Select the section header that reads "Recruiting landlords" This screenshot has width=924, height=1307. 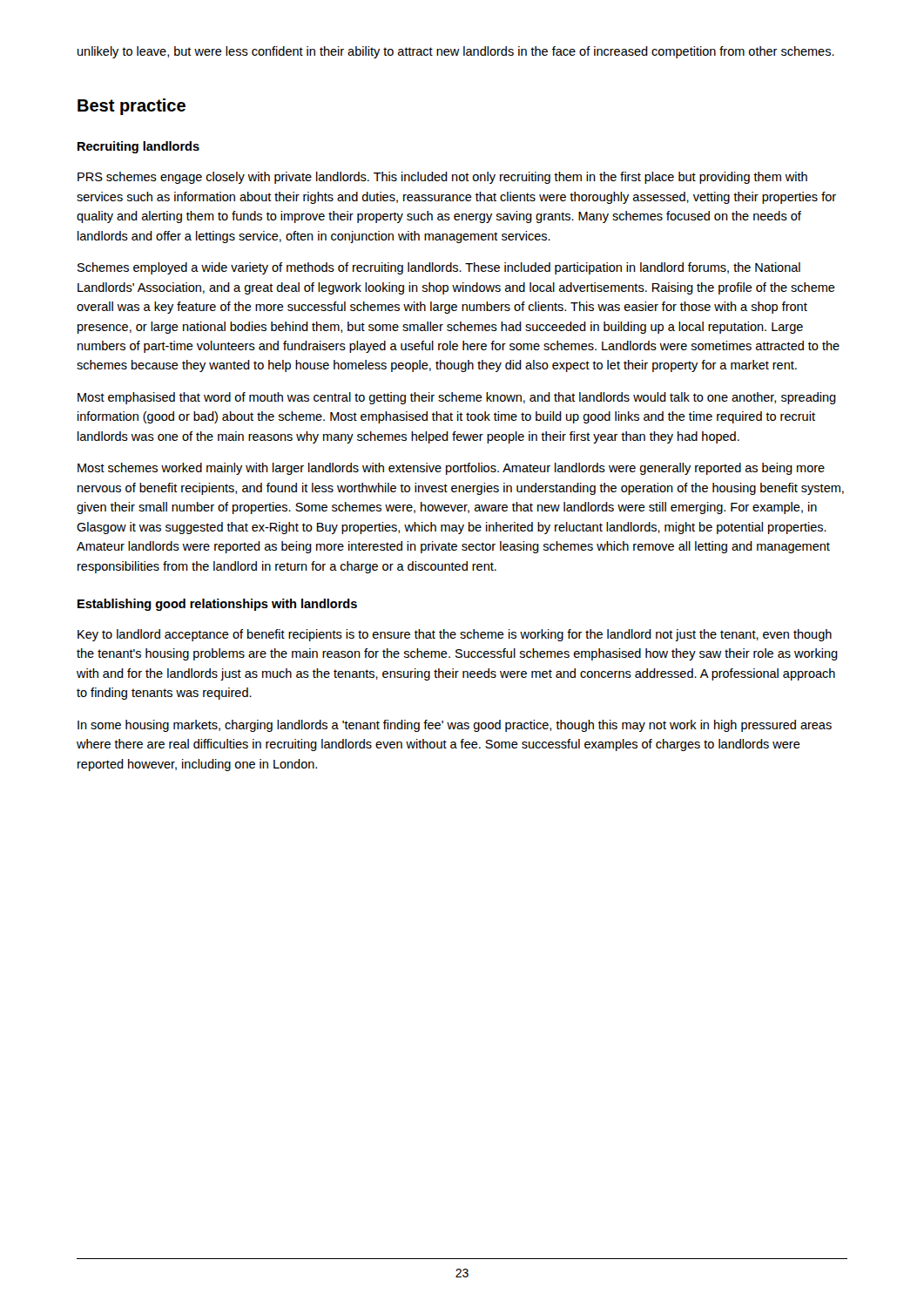click(x=138, y=147)
